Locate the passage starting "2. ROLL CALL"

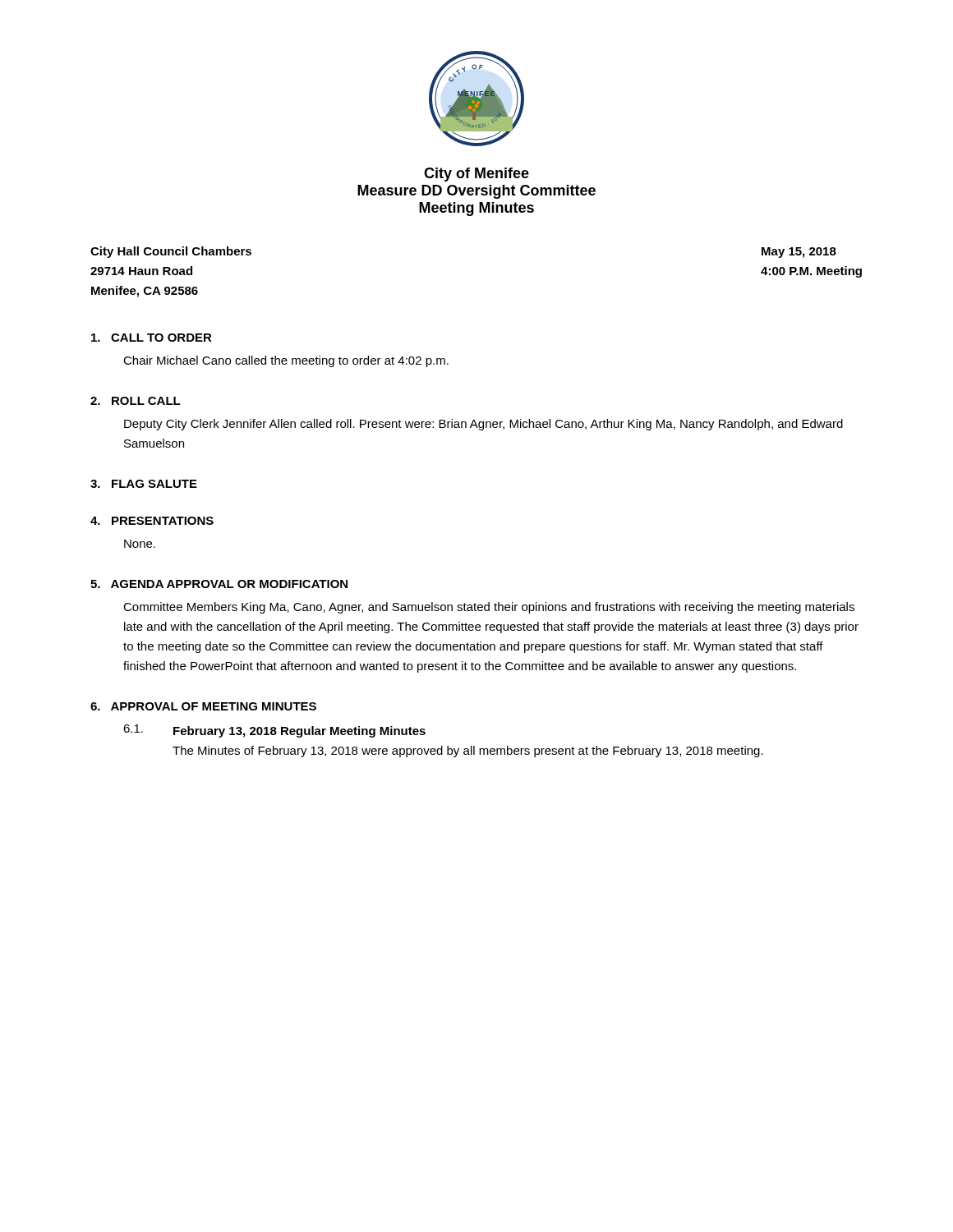click(x=135, y=400)
